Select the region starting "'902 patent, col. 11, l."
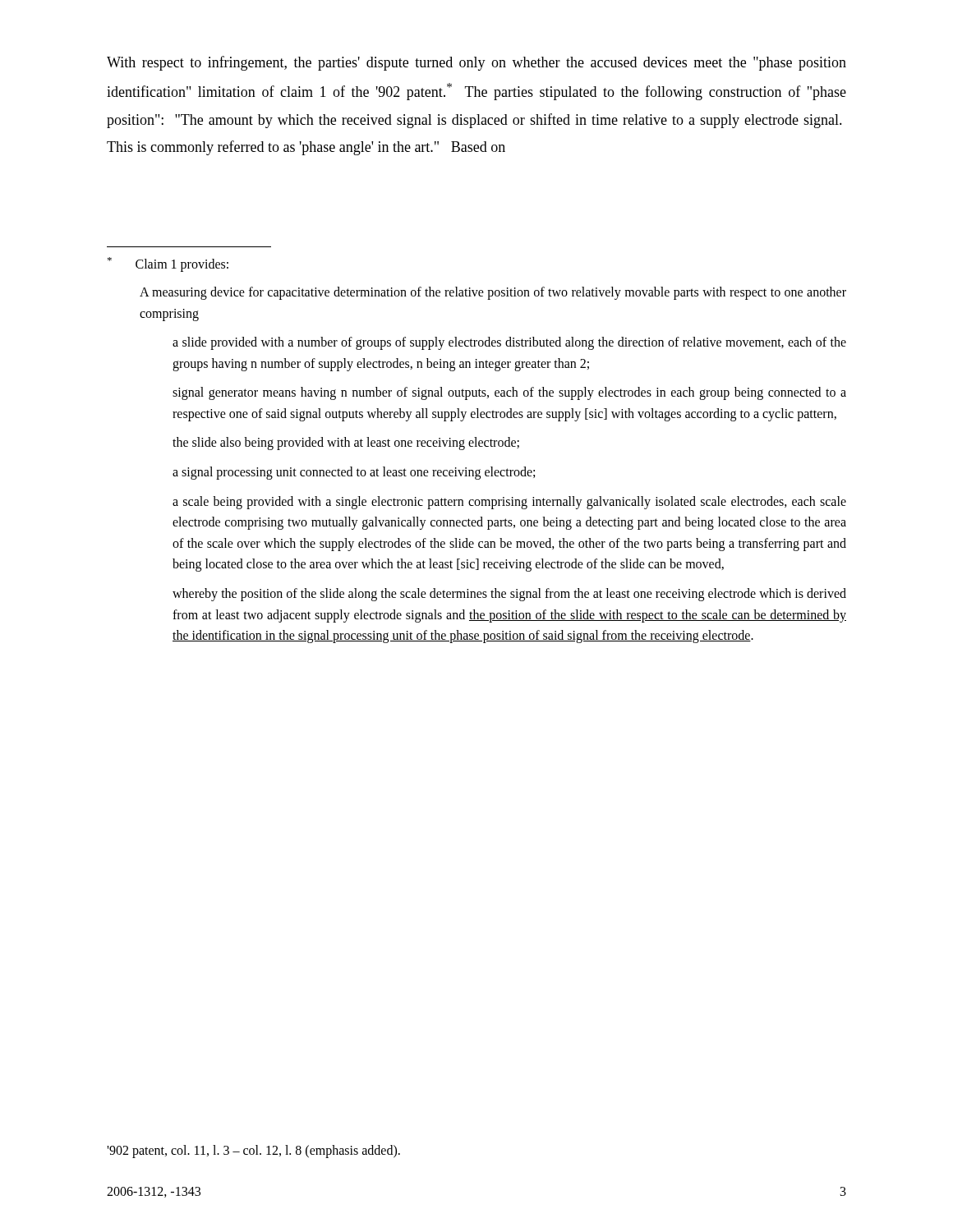The width and height of the screenshot is (953, 1232). point(254,1150)
